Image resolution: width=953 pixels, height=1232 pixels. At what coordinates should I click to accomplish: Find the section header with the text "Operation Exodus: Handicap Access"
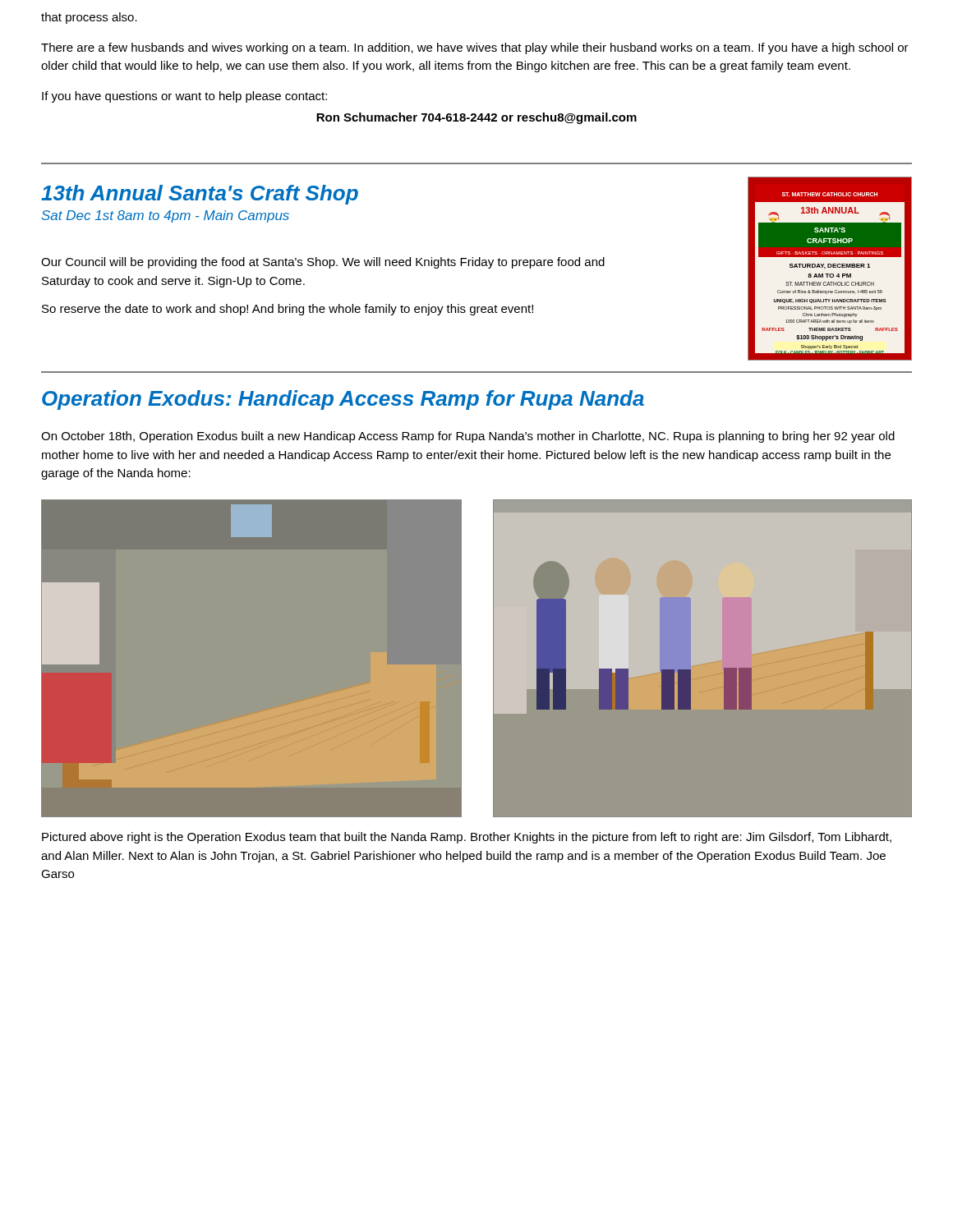pyautogui.click(x=476, y=399)
